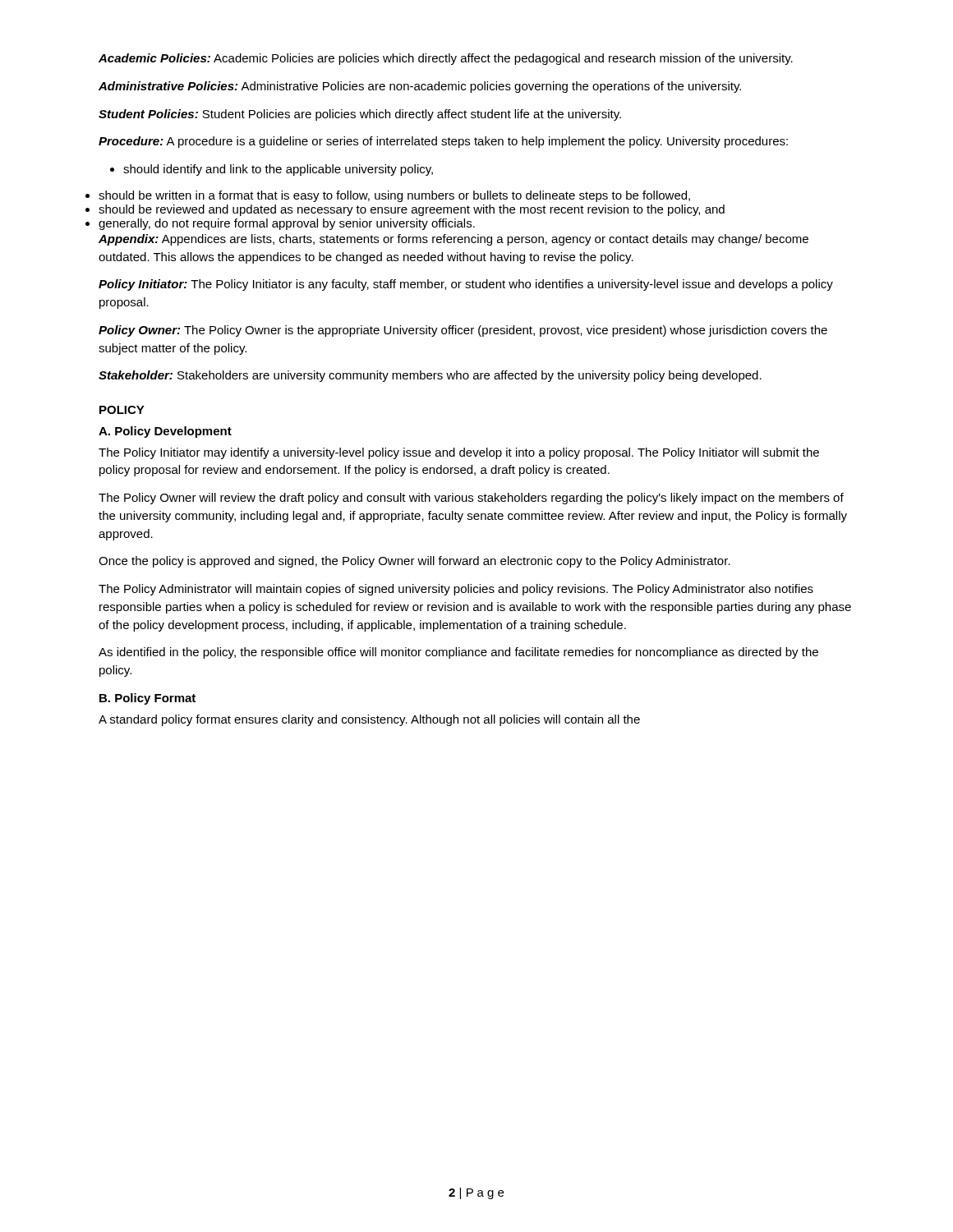Find the element starting "B. Policy Format"

point(147,699)
